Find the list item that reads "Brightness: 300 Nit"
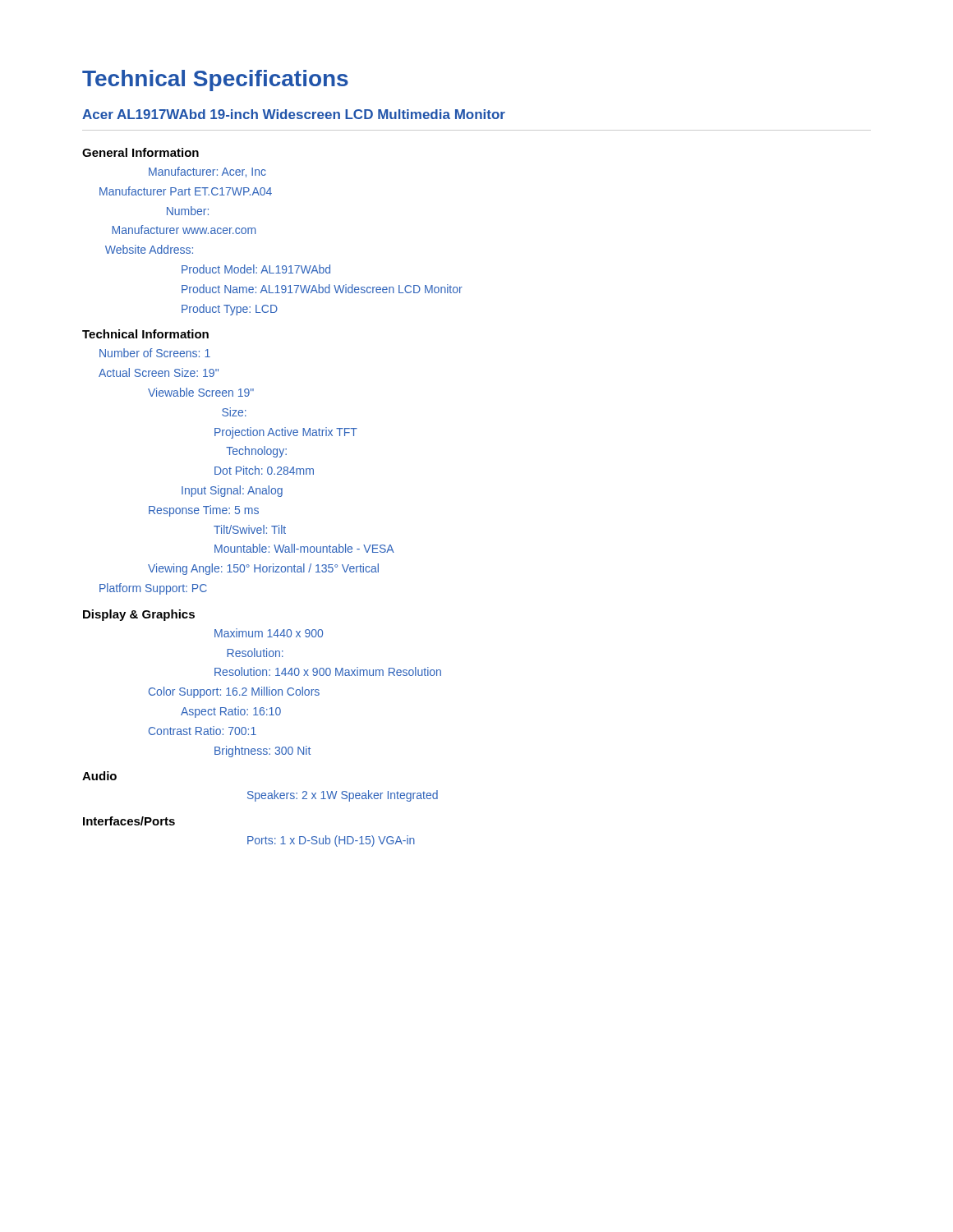 click(262, 750)
